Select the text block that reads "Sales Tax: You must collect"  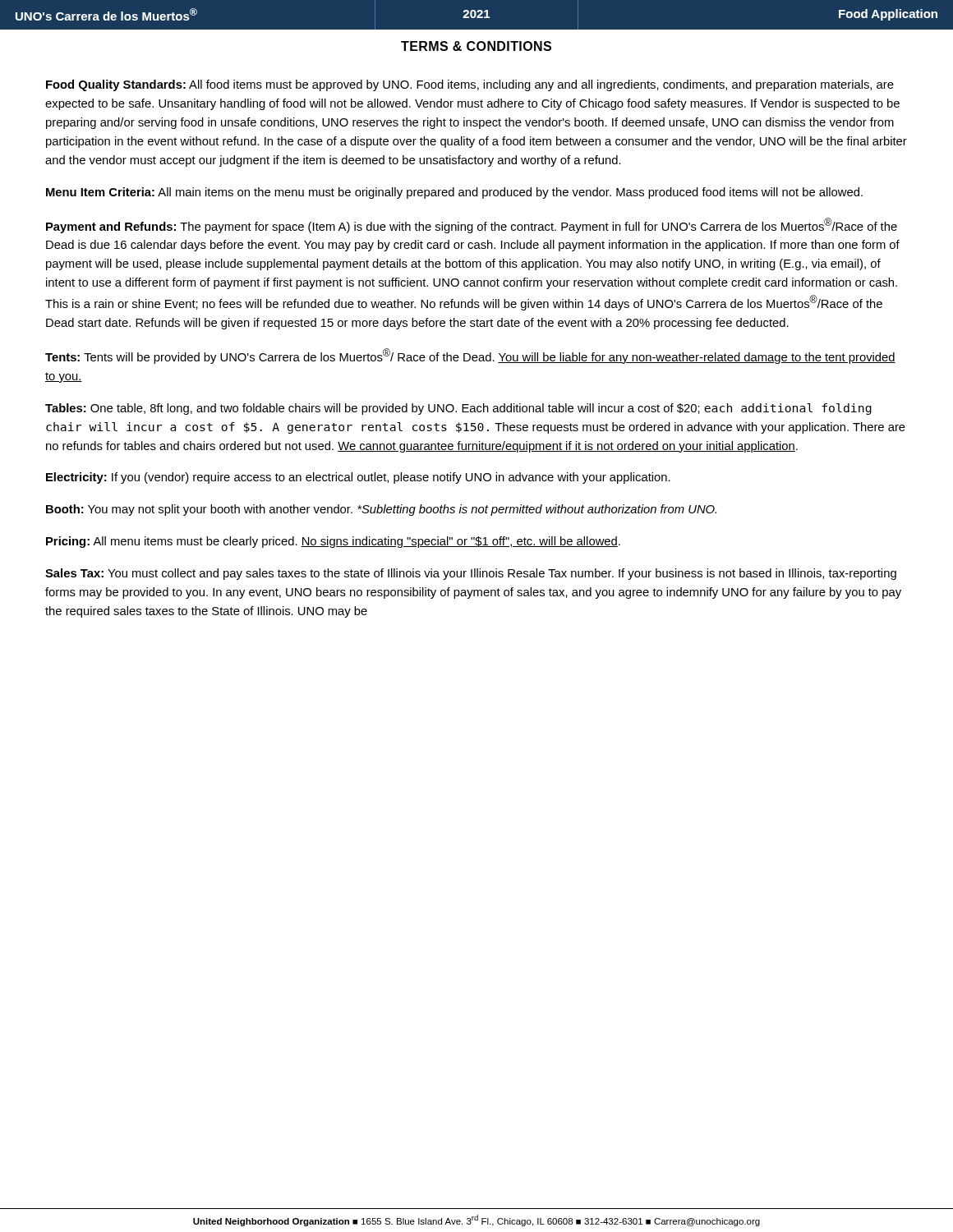pos(473,592)
